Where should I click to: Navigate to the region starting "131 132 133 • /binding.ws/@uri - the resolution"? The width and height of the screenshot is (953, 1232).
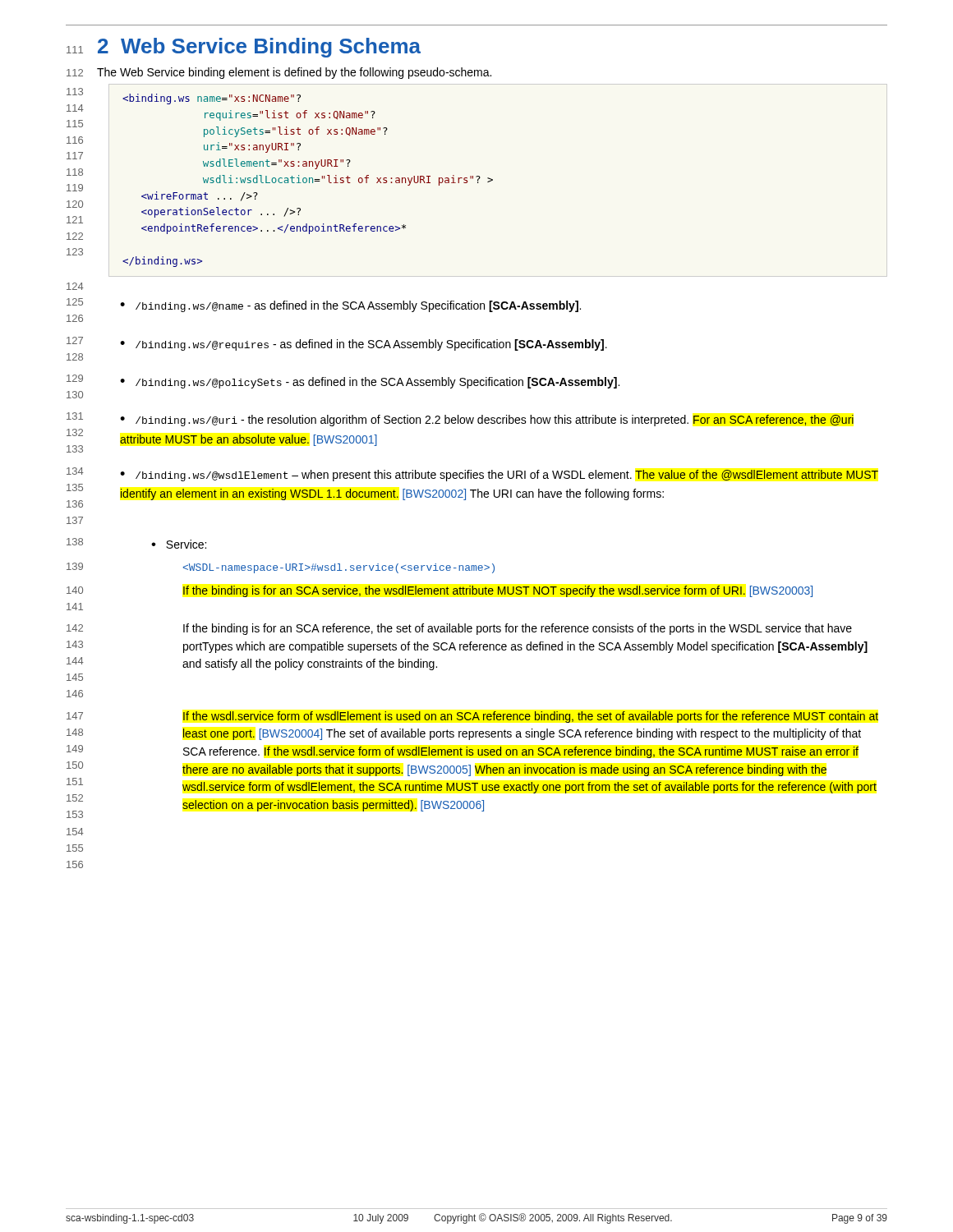click(476, 433)
